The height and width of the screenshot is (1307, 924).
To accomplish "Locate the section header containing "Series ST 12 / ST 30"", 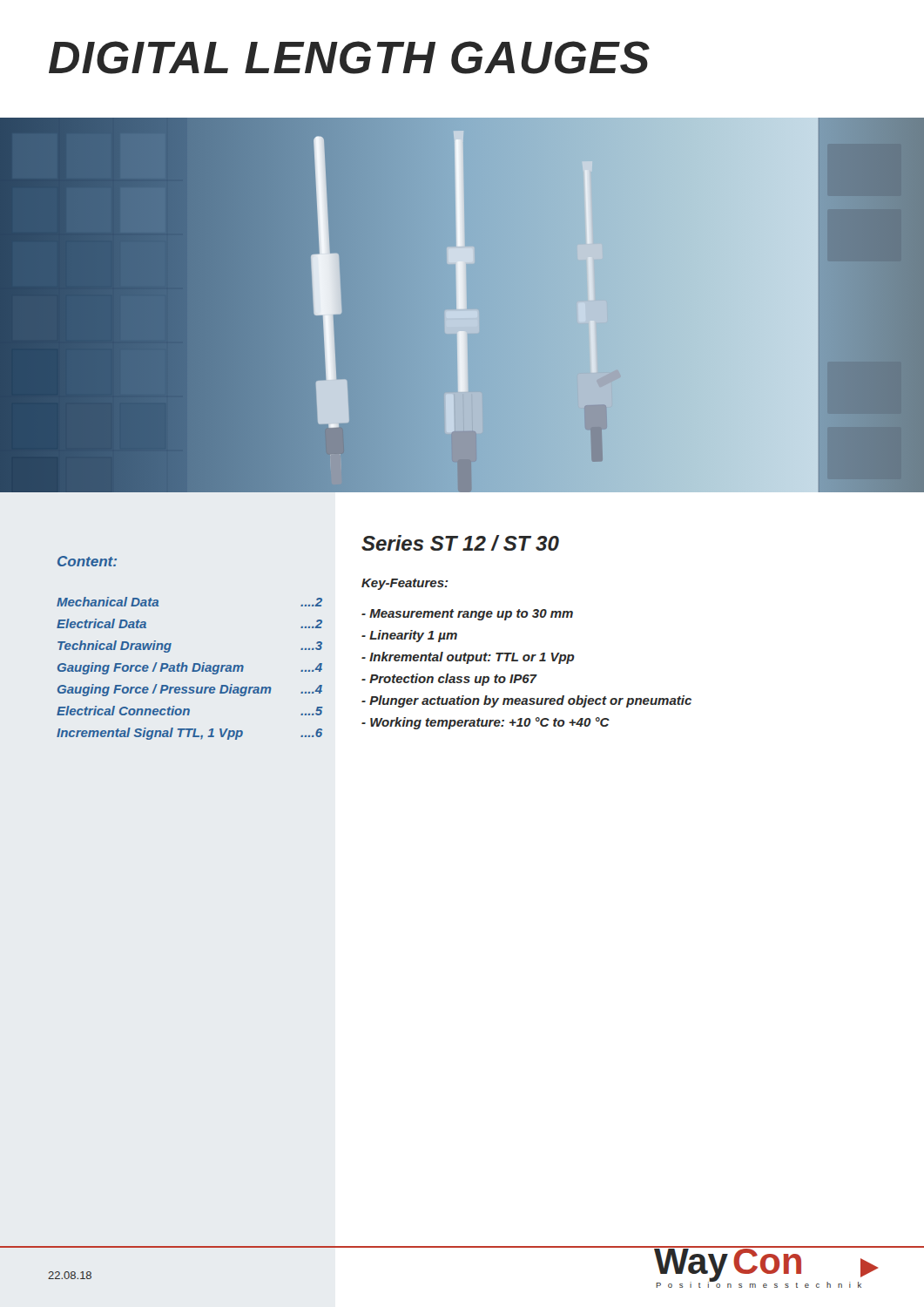I will point(460,543).
